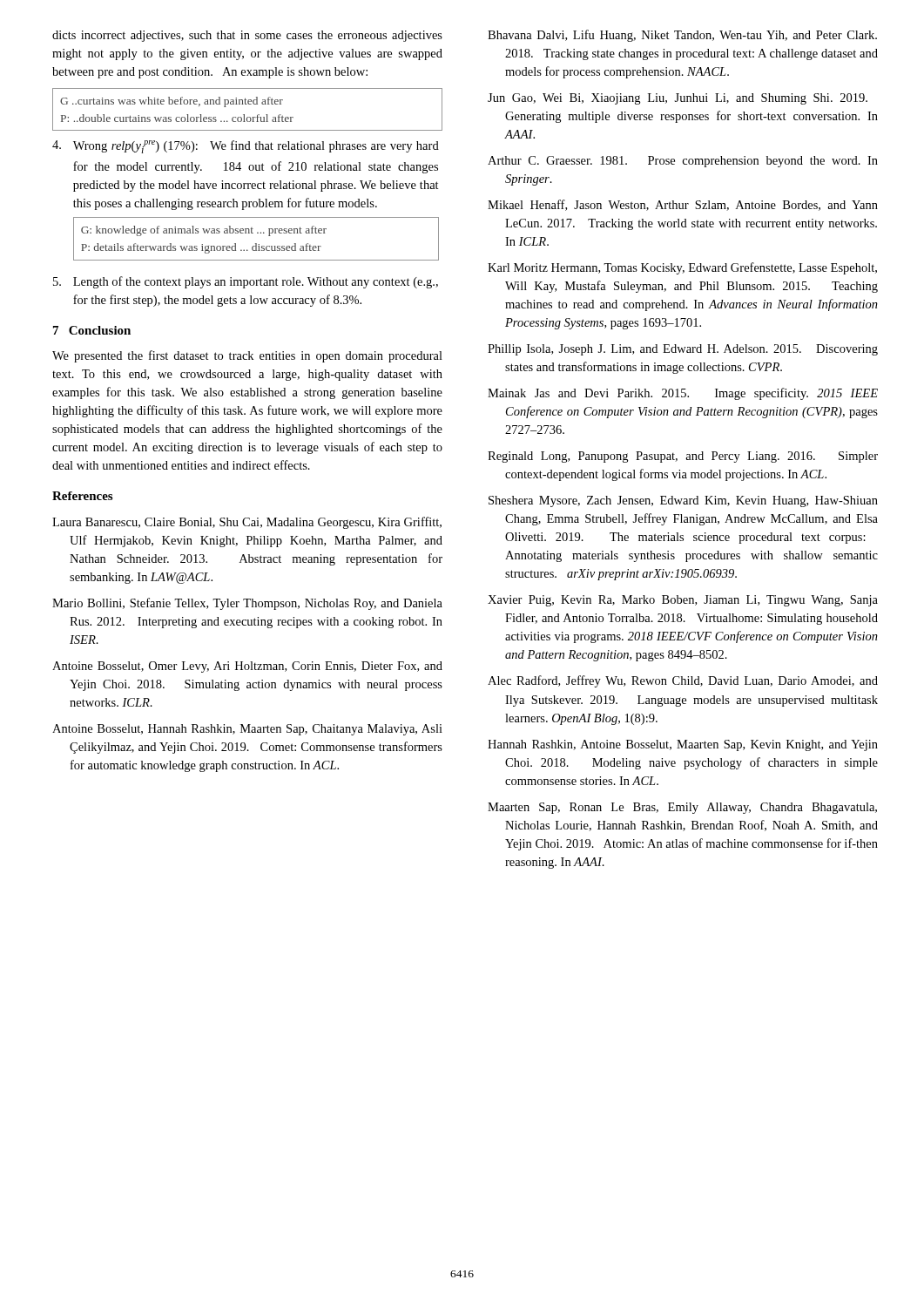Click on the element starting "Antoine Bosselut, Hannah"
This screenshot has height=1307, width=924.
[x=247, y=747]
